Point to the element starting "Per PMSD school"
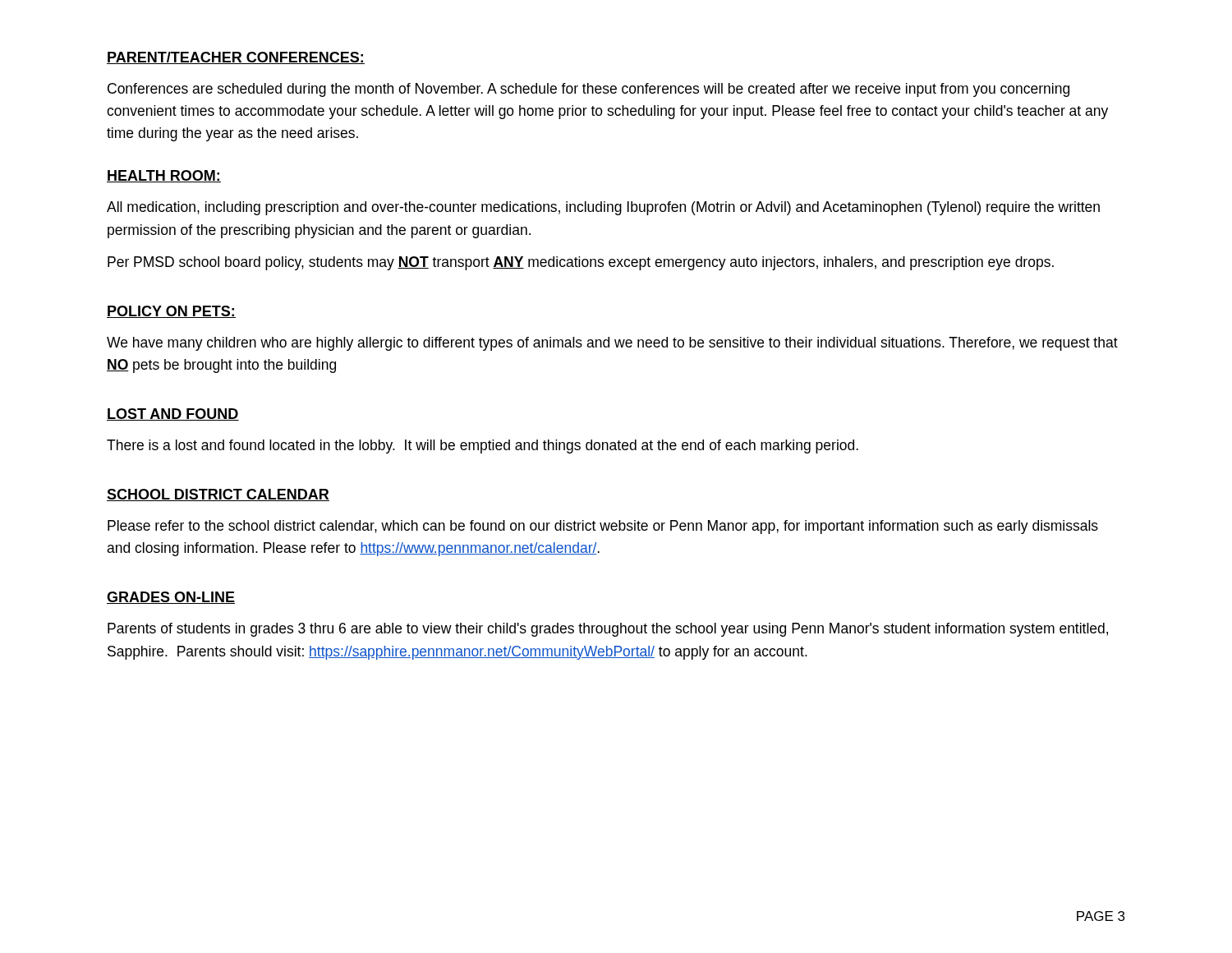This screenshot has width=1232, height=953. 581,262
